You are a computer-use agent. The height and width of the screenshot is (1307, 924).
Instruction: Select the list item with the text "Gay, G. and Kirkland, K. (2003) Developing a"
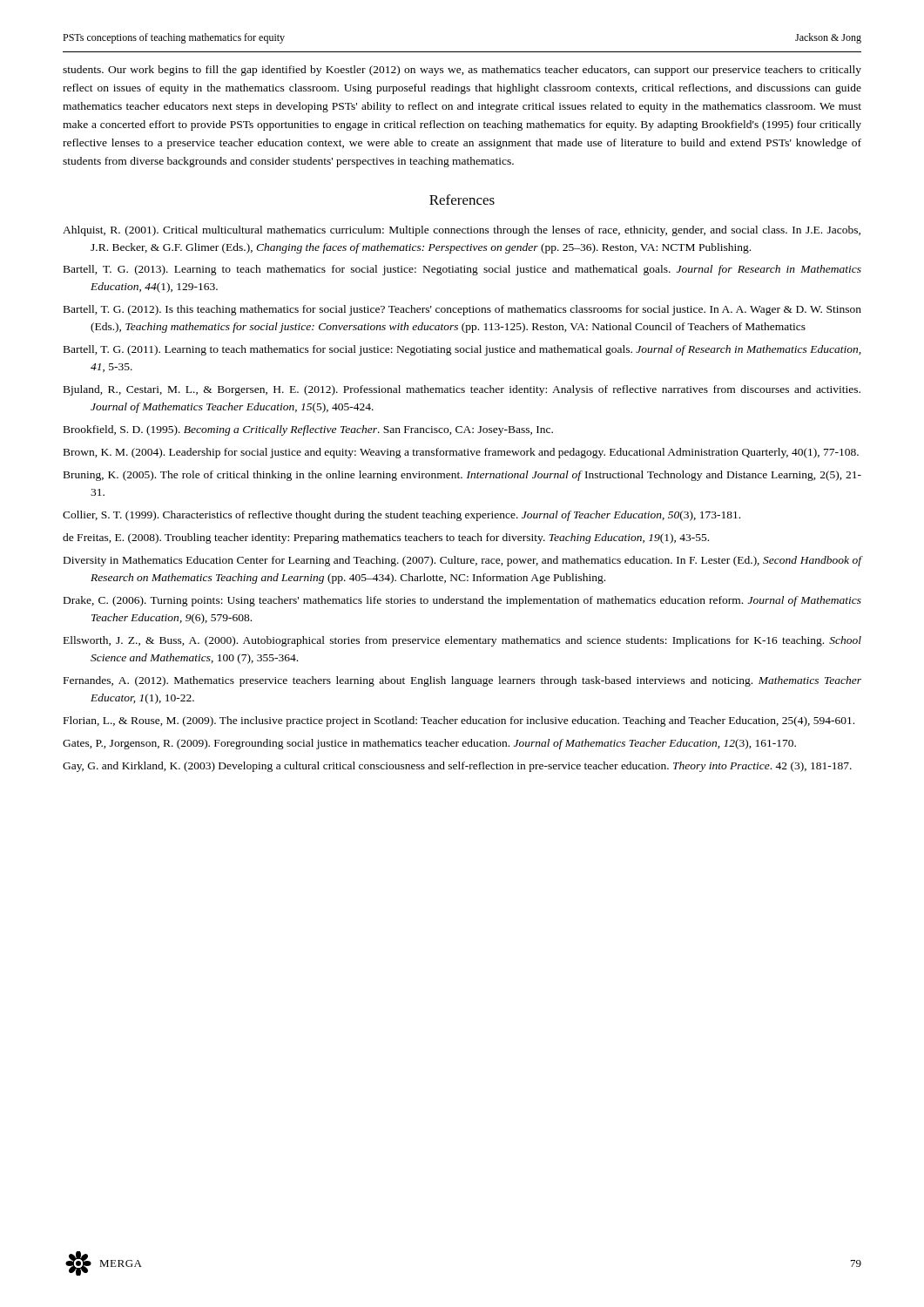[457, 765]
